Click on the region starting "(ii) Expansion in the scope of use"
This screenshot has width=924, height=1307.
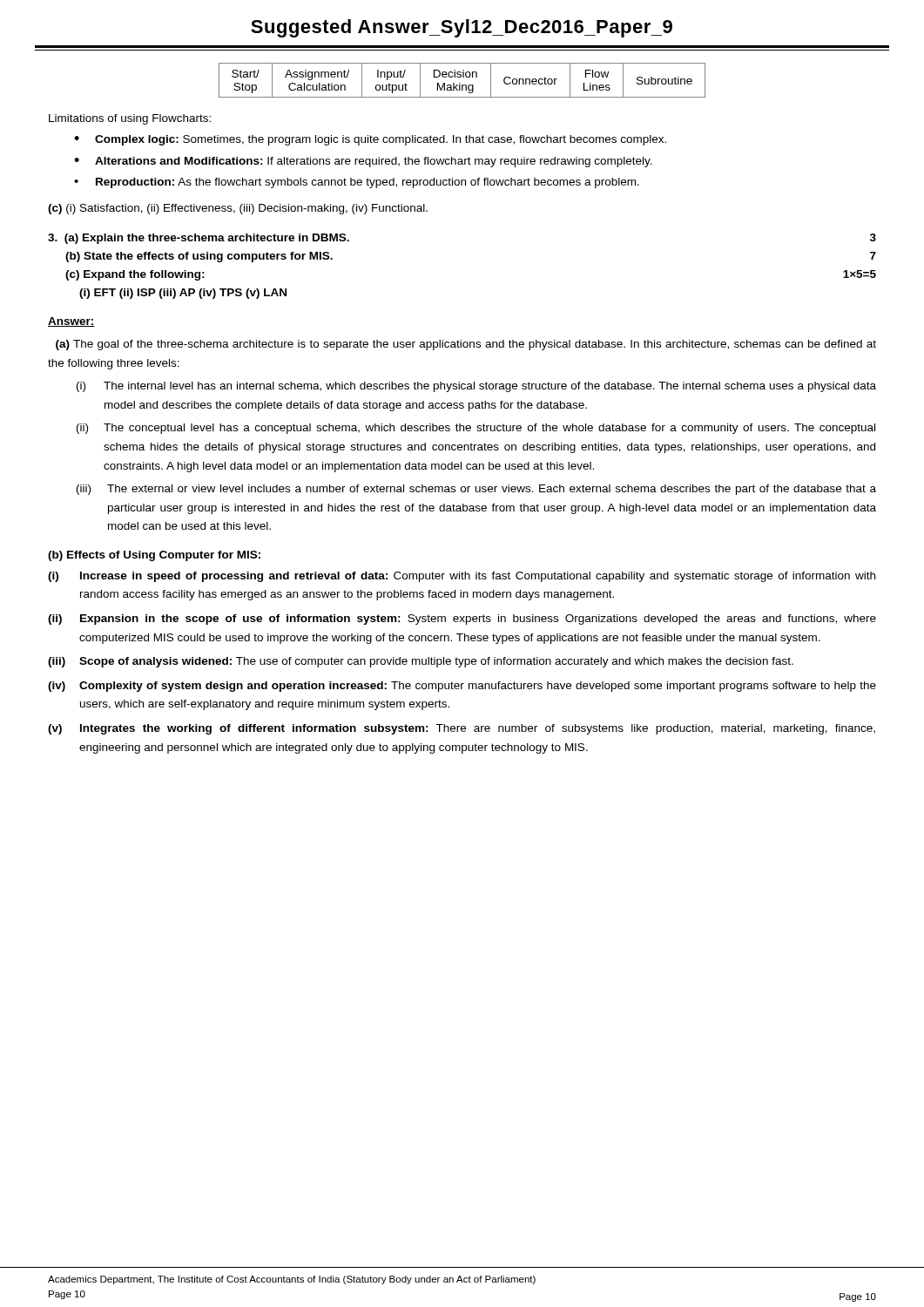462,628
